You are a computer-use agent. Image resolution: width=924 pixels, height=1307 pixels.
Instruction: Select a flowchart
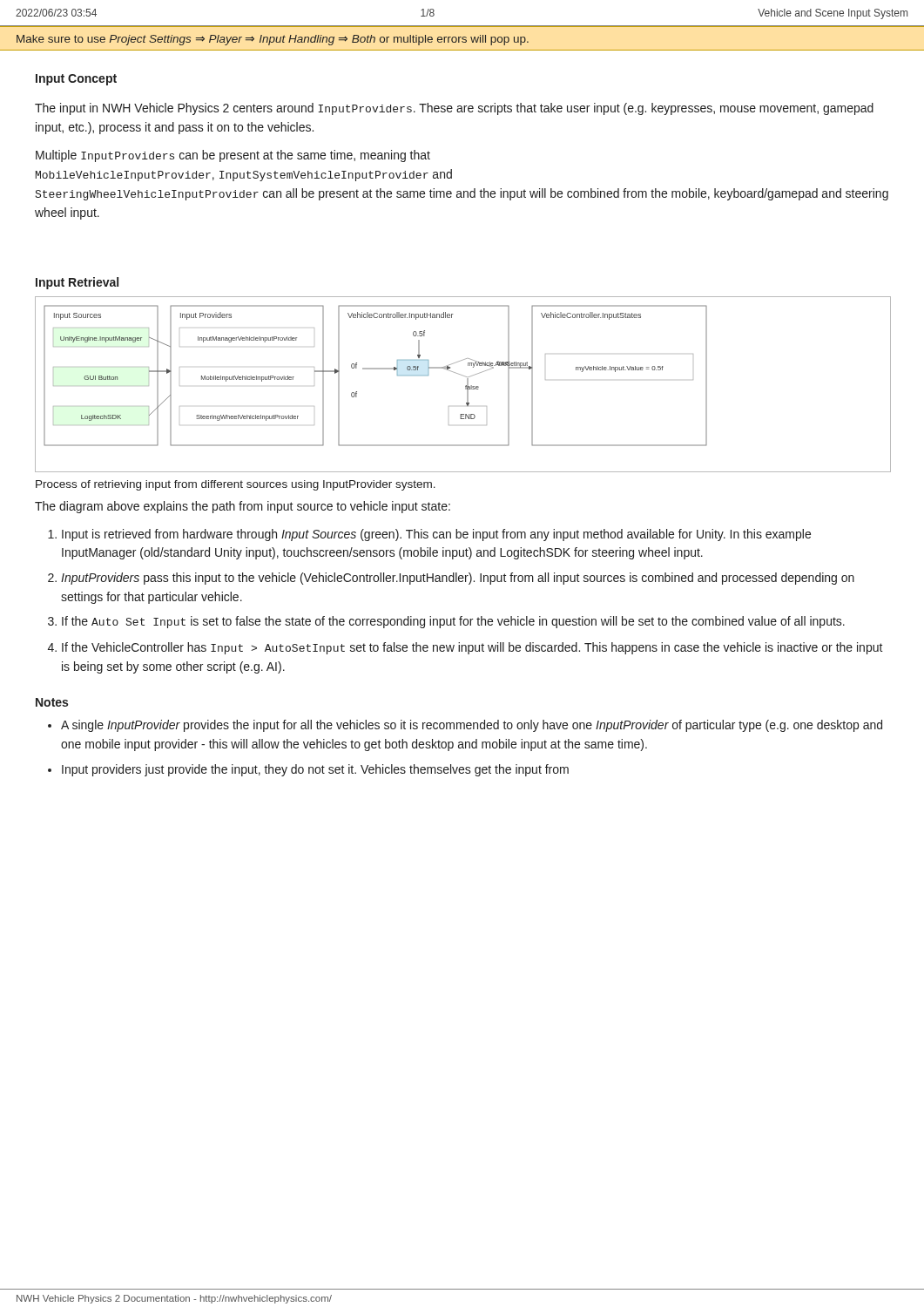tap(462, 384)
